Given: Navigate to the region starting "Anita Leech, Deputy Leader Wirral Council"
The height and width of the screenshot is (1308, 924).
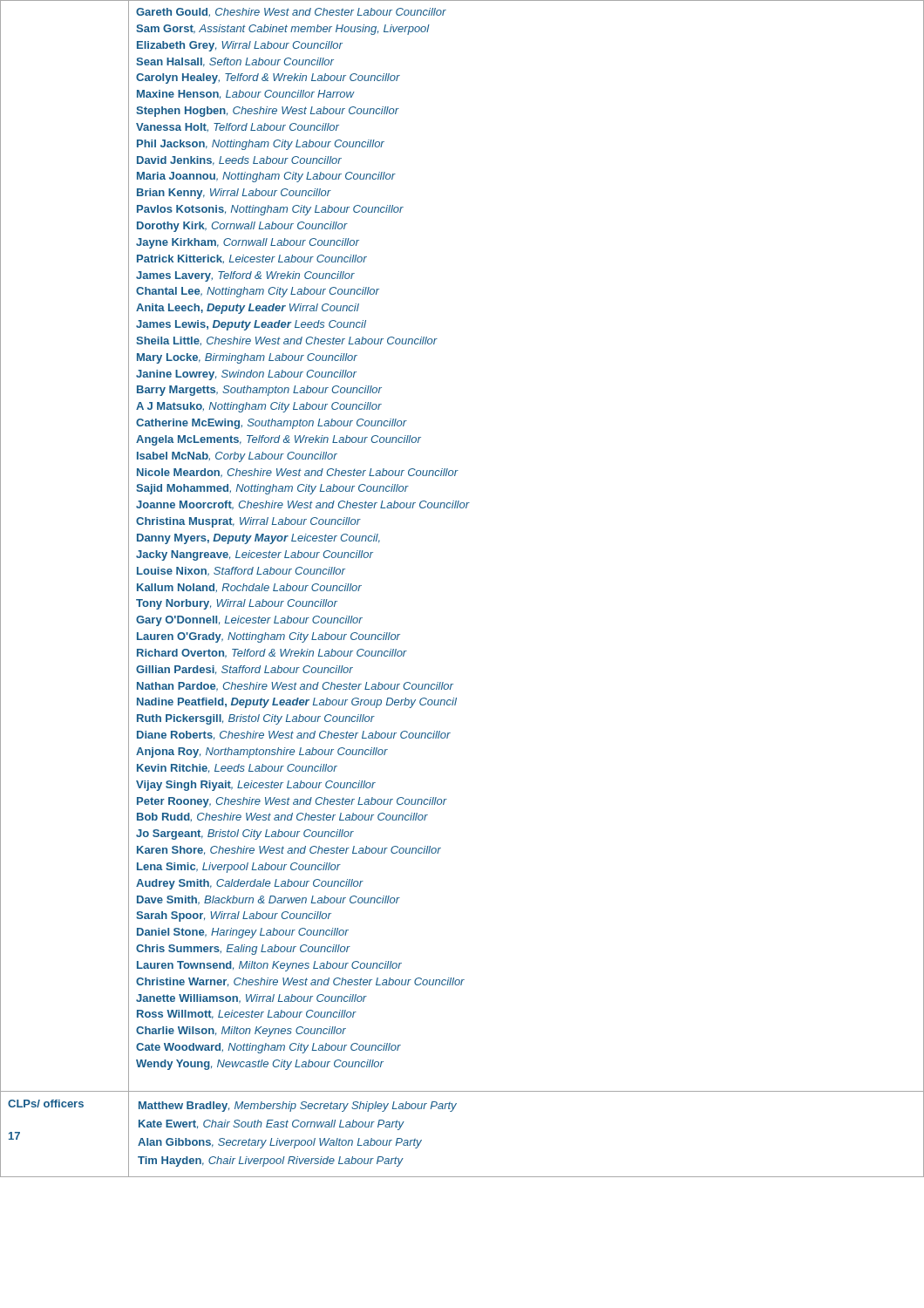Looking at the screenshot, I should coord(248,309).
